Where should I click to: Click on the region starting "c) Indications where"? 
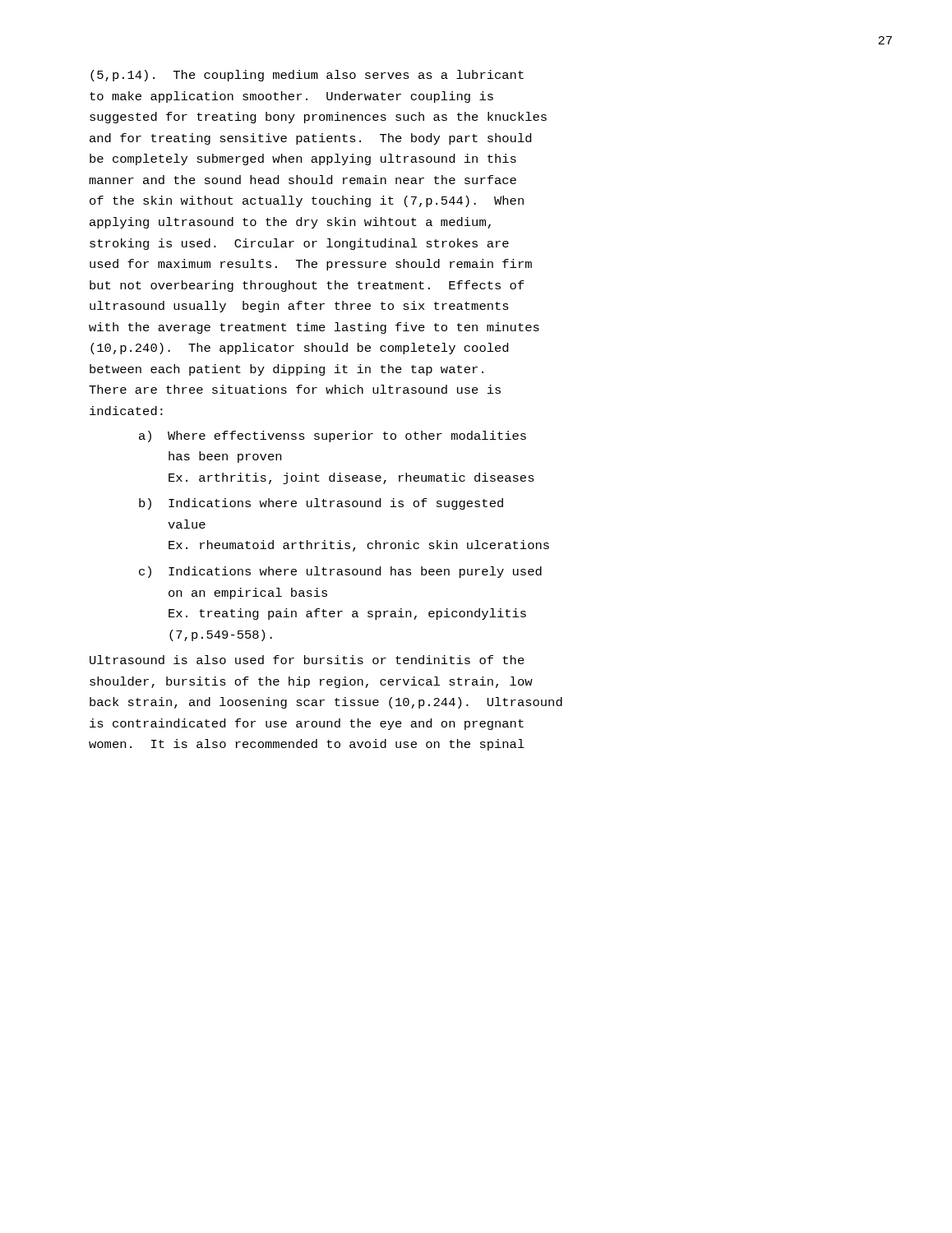pyautogui.click(x=515, y=604)
